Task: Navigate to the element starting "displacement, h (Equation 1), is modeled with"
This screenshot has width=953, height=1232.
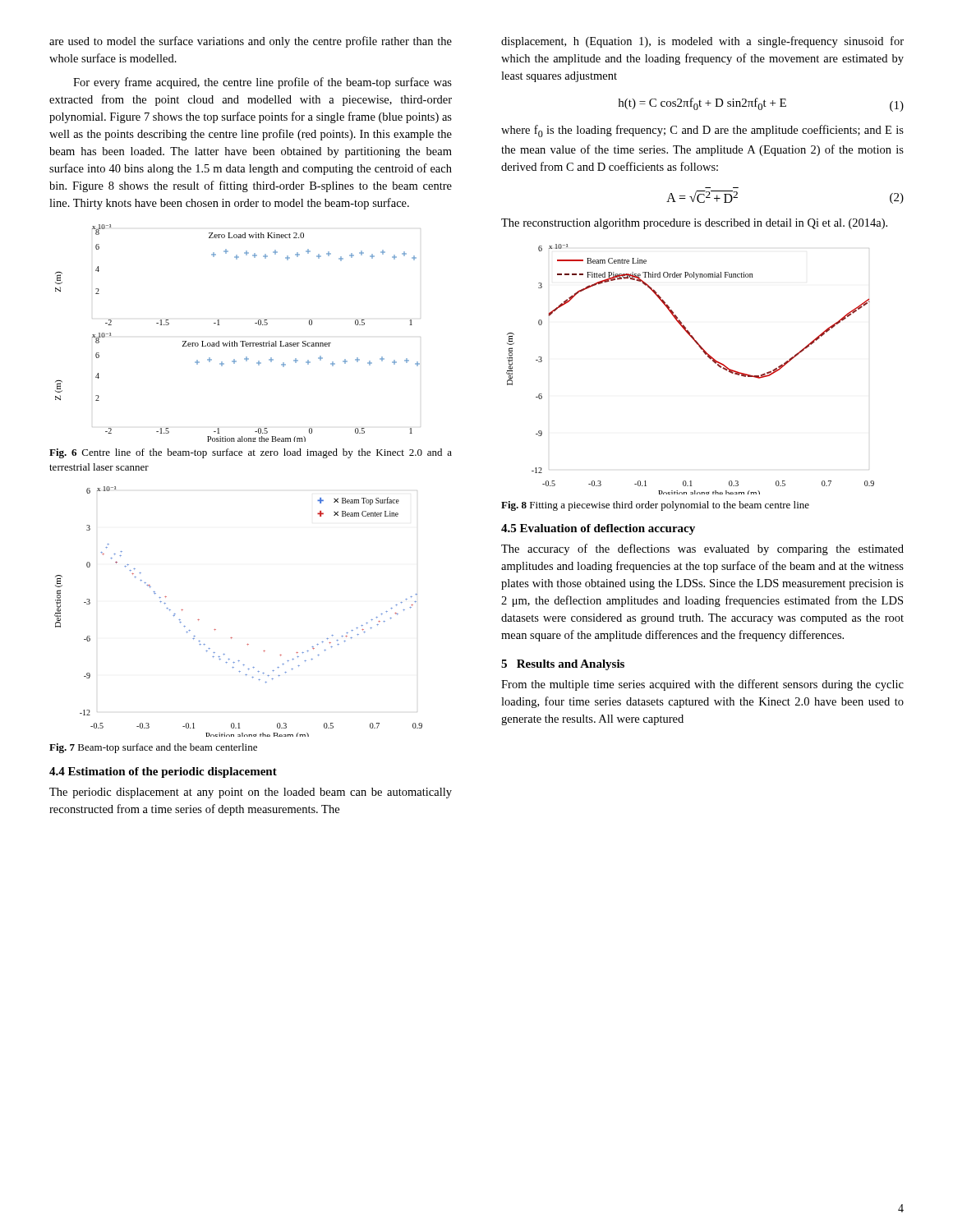Action: coord(702,59)
